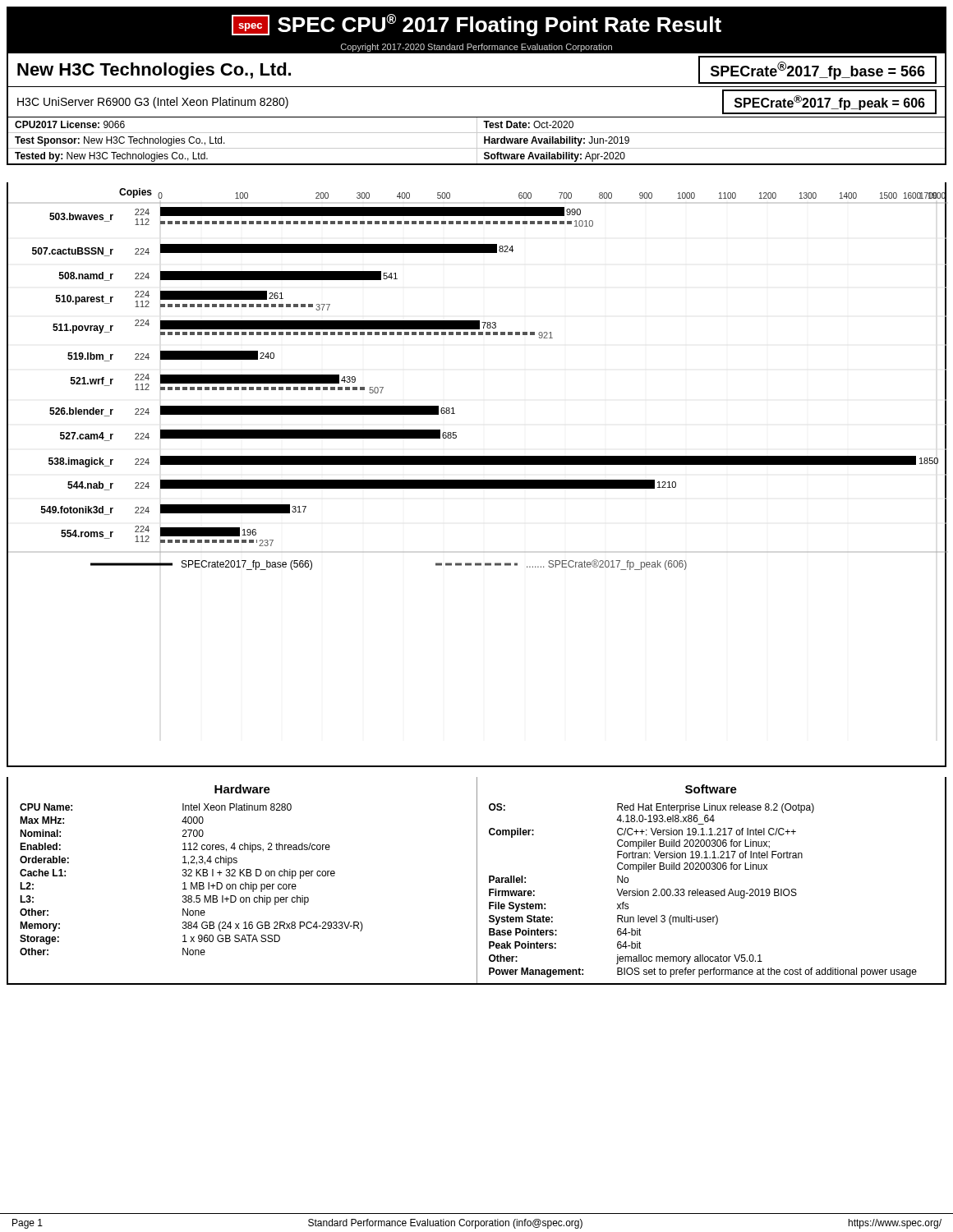Screen dimensions: 1232x953
Task: Select the title that reads "spec SPEC CPU® 2017 Floating Point Rate"
Action: pyautogui.click(x=476, y=86)
